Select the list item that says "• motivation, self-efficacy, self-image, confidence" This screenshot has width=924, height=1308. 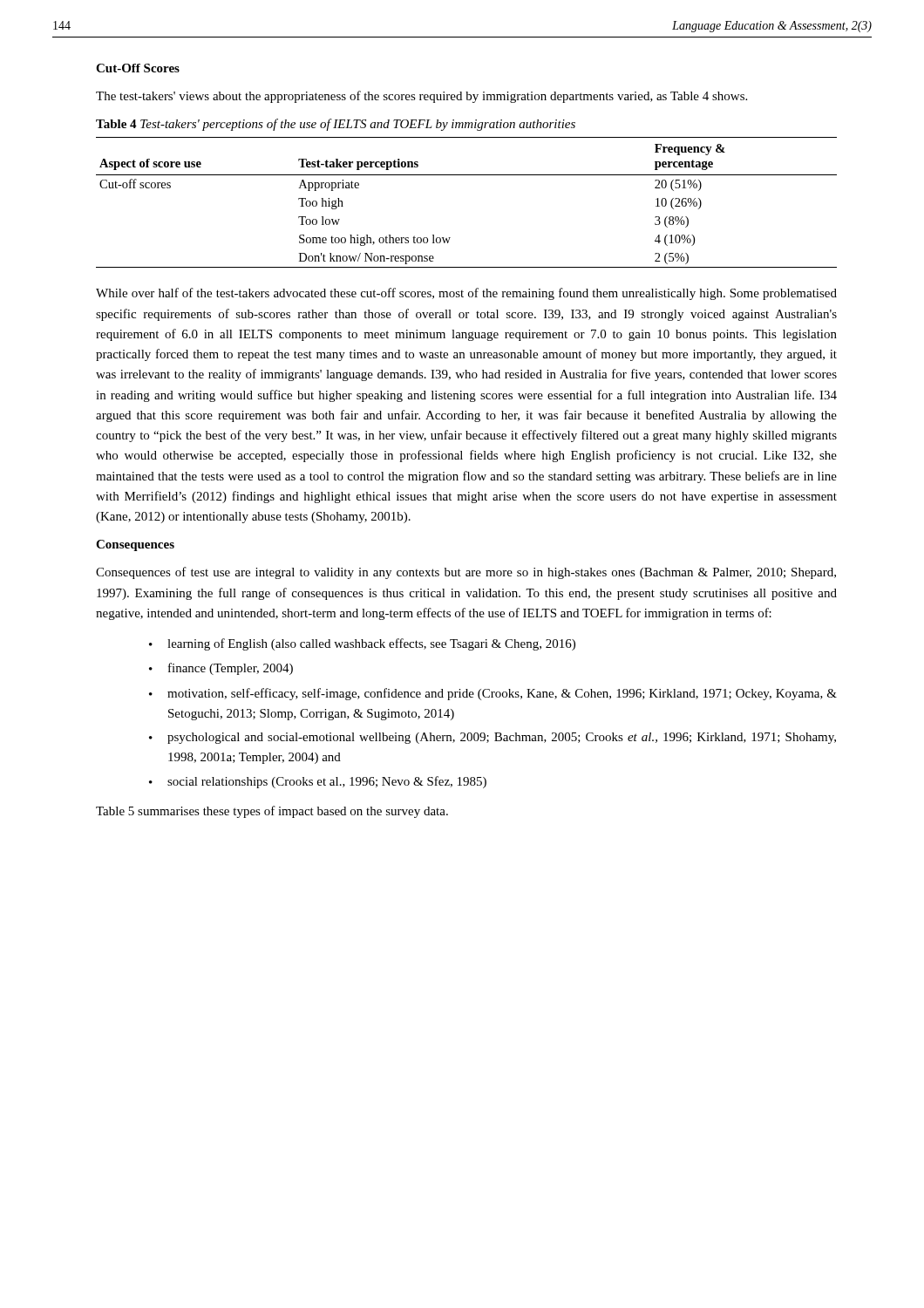click(x=493, y=703)
